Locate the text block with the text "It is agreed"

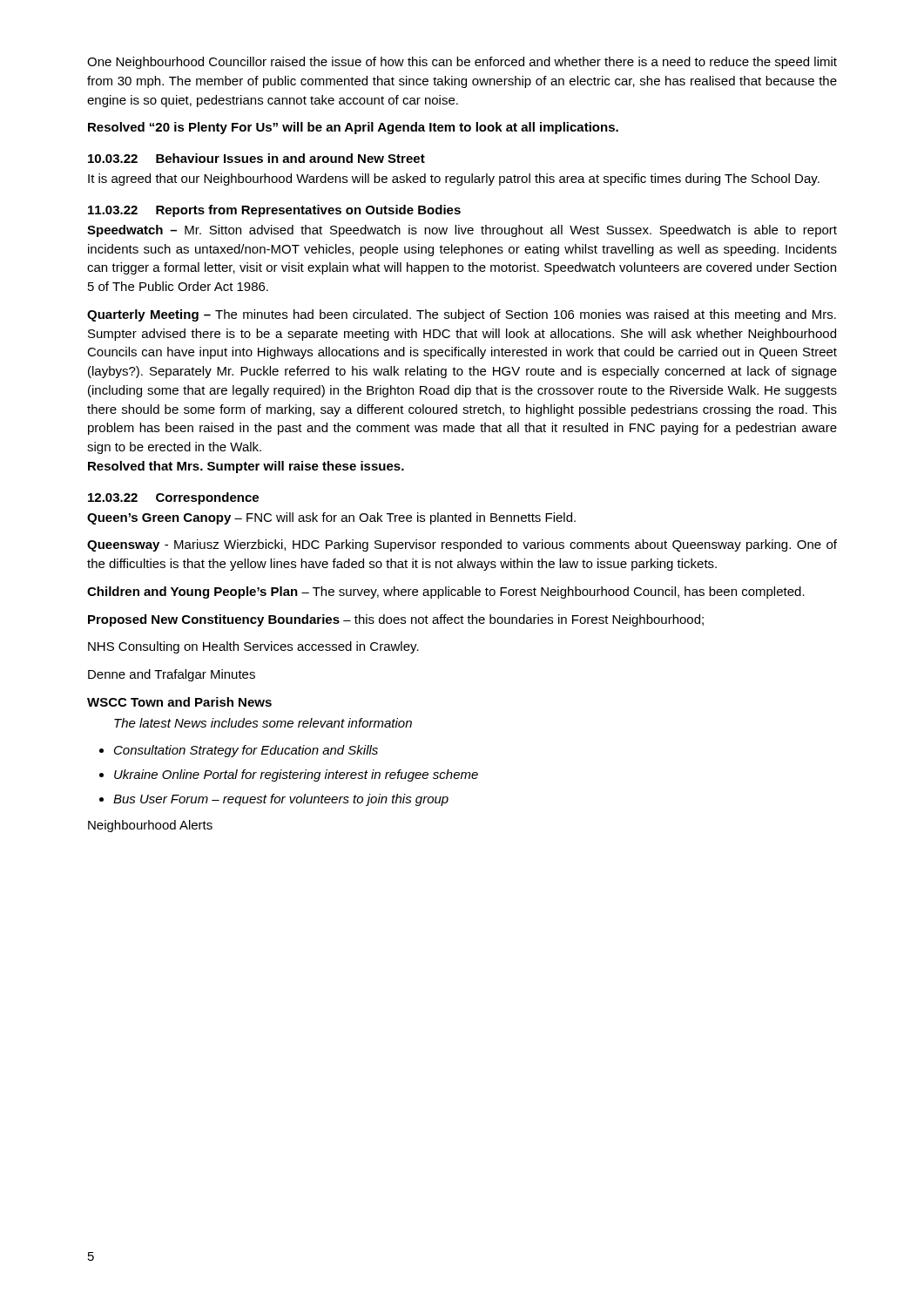click(x=462, y=178)
